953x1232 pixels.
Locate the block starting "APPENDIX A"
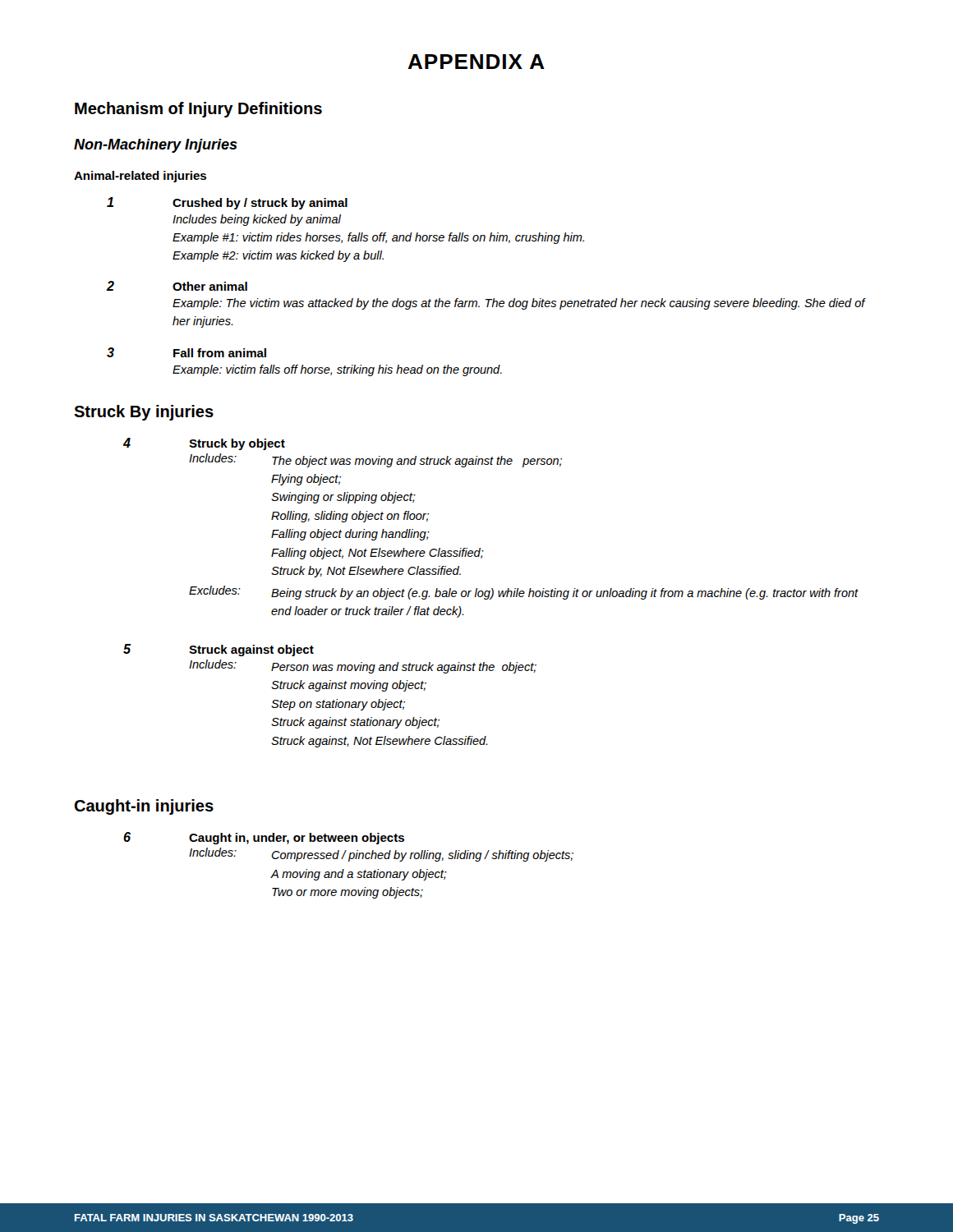(476, 62)
